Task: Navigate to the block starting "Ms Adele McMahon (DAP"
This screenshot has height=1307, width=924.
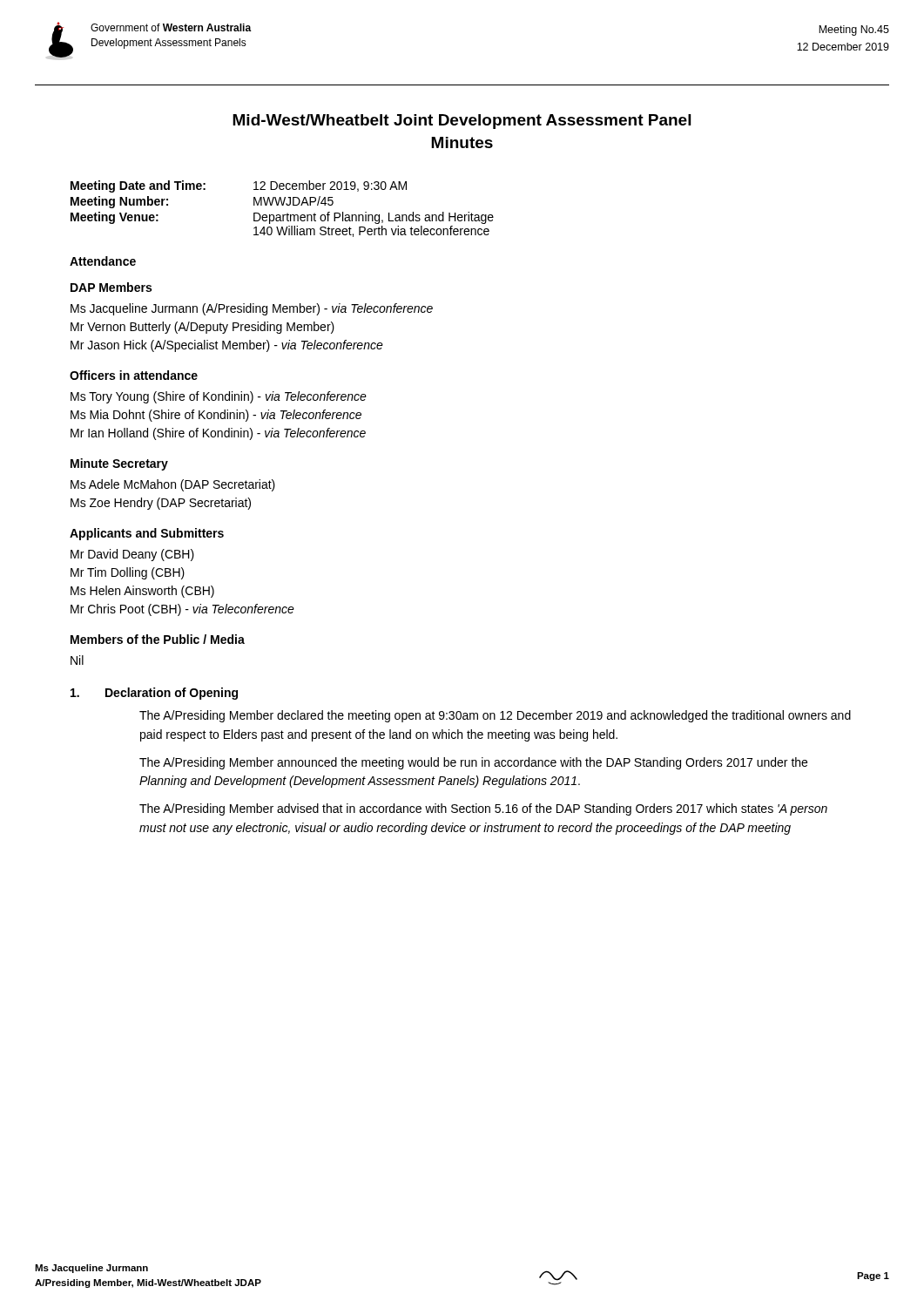Action: point(173,494)
